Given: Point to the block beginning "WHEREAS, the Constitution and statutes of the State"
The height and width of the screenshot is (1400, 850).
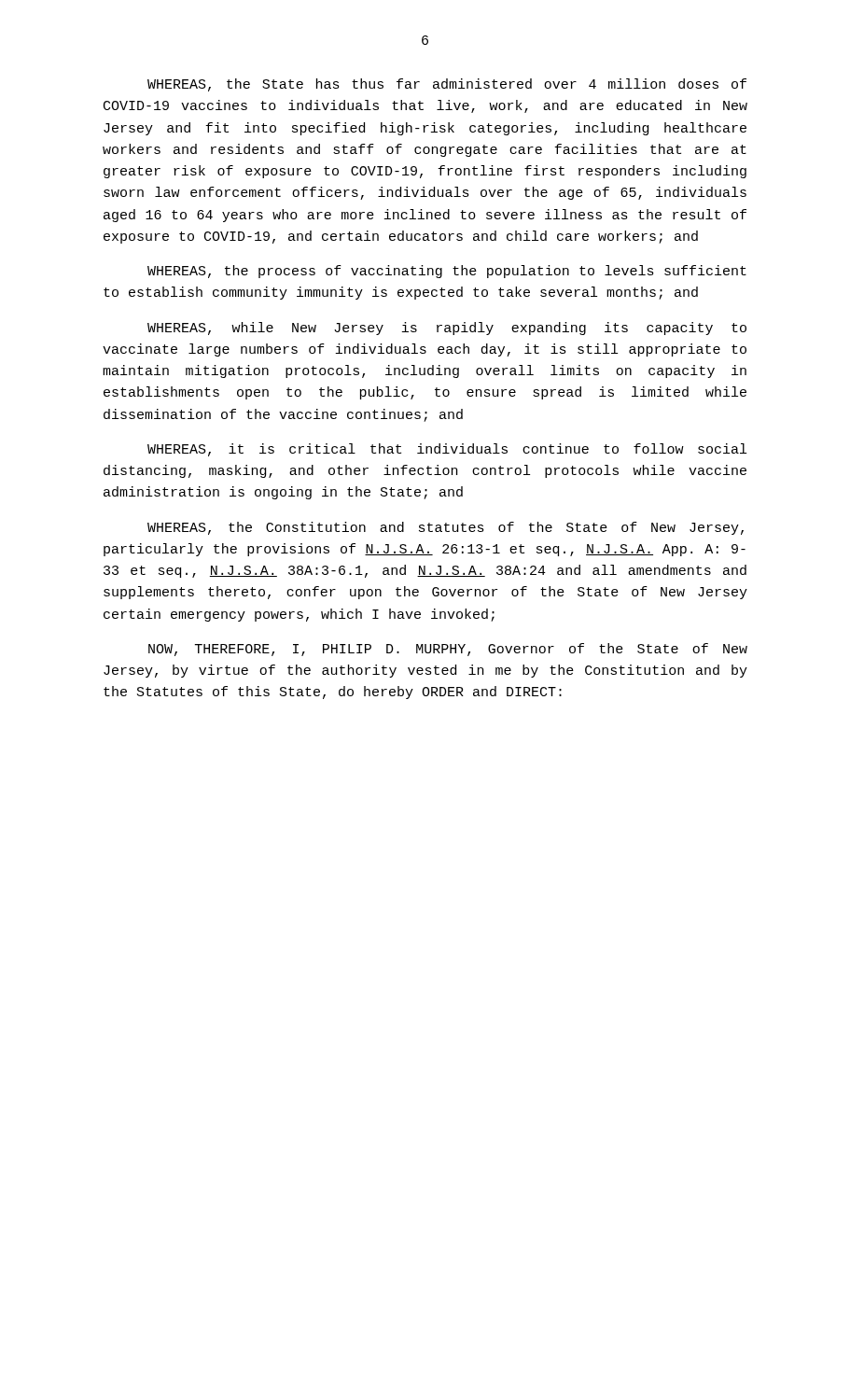Looking at the screenshot, I should click(x=425, y=572).
